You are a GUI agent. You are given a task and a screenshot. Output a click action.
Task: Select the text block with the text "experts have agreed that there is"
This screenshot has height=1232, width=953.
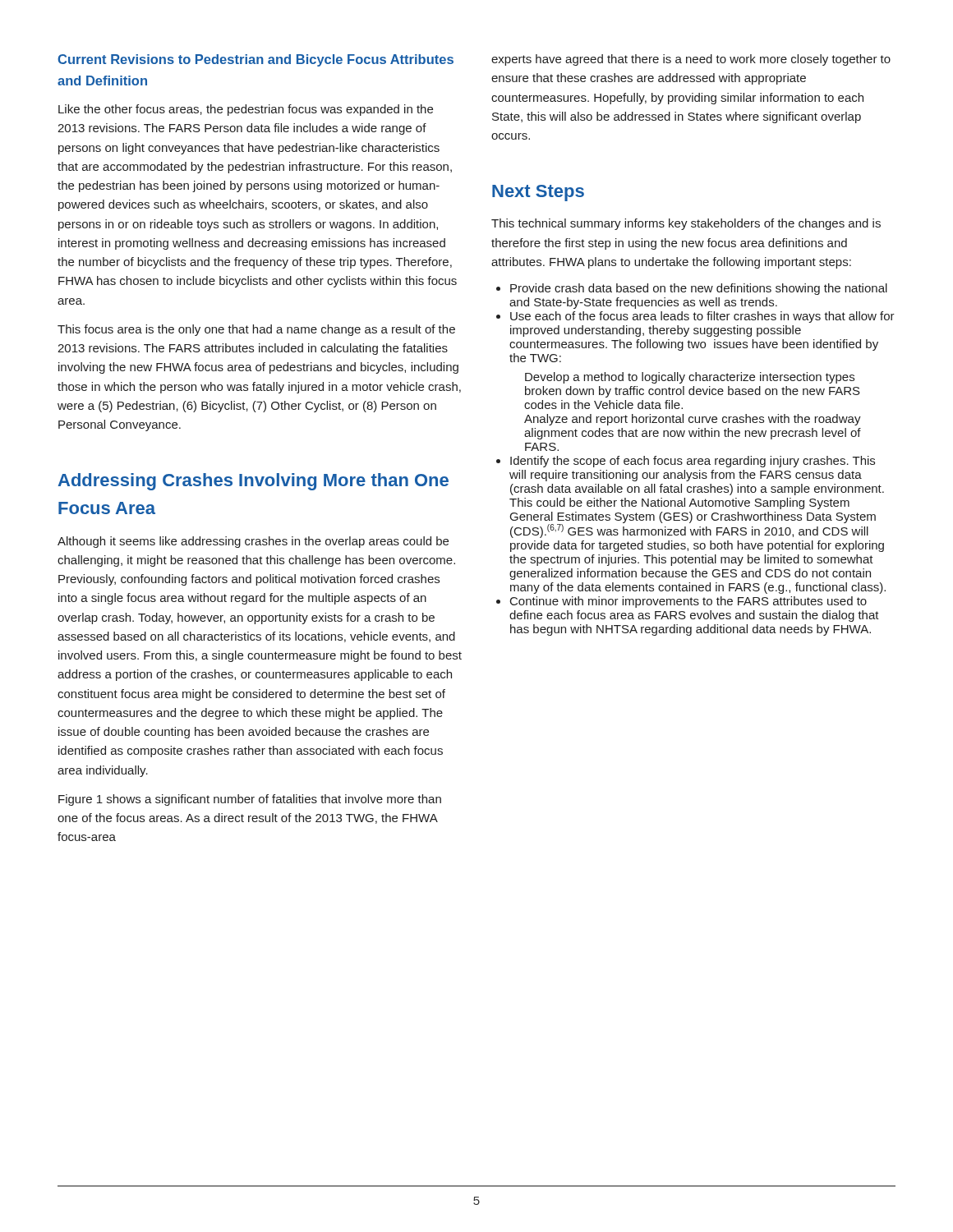point(693,97)
